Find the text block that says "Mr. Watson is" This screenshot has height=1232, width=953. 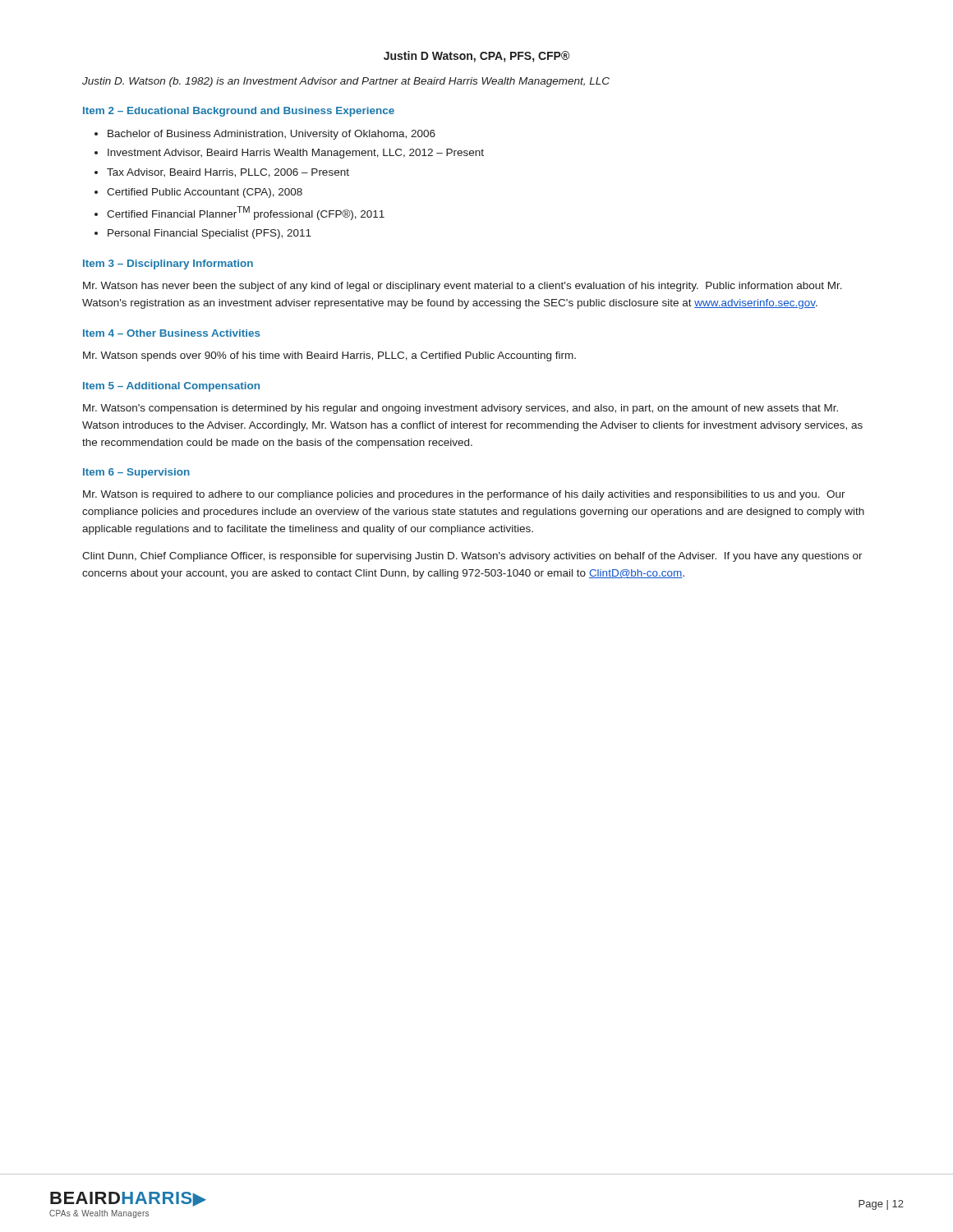(473, 512)
